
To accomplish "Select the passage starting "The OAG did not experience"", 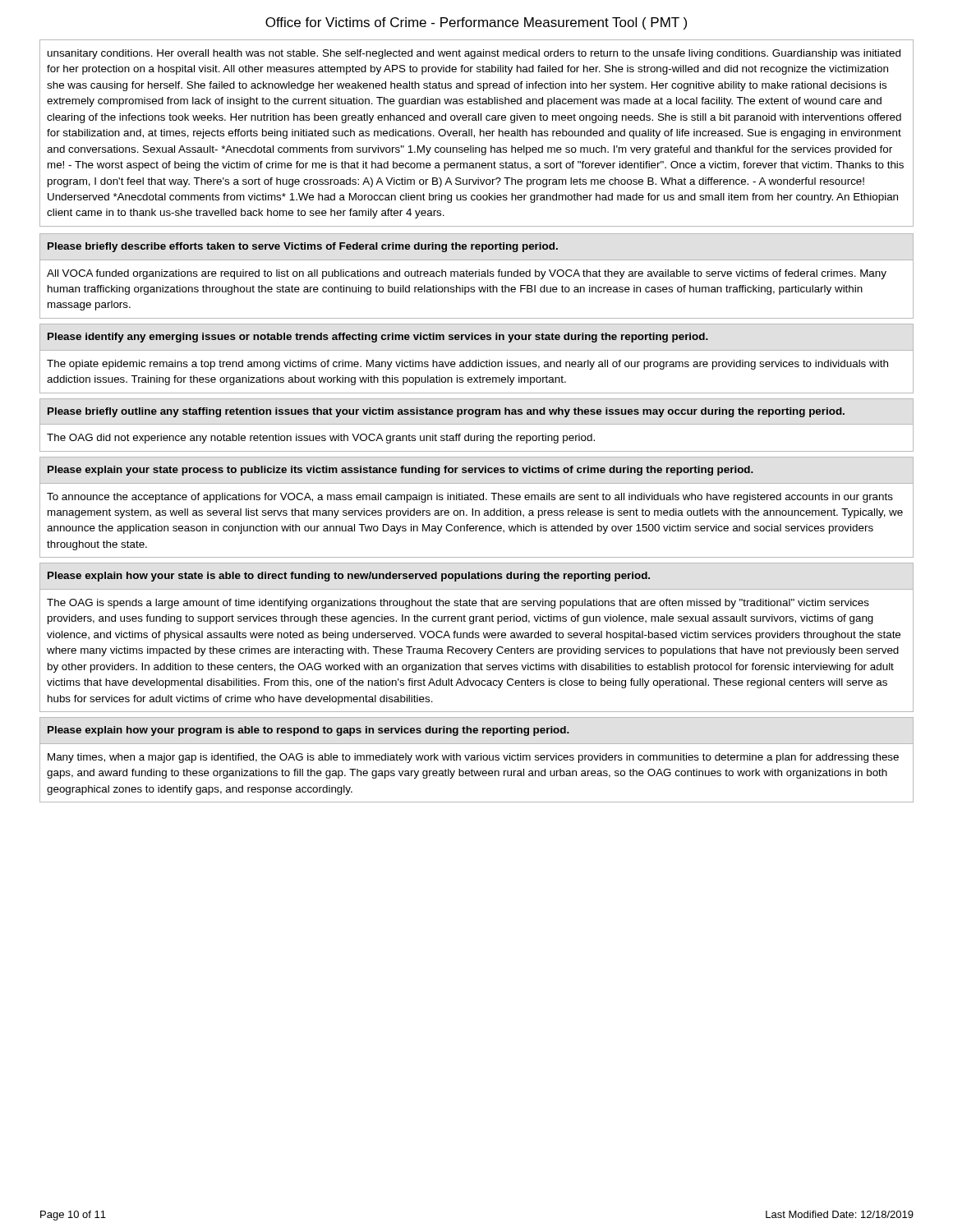I will [x=321, y=438].
